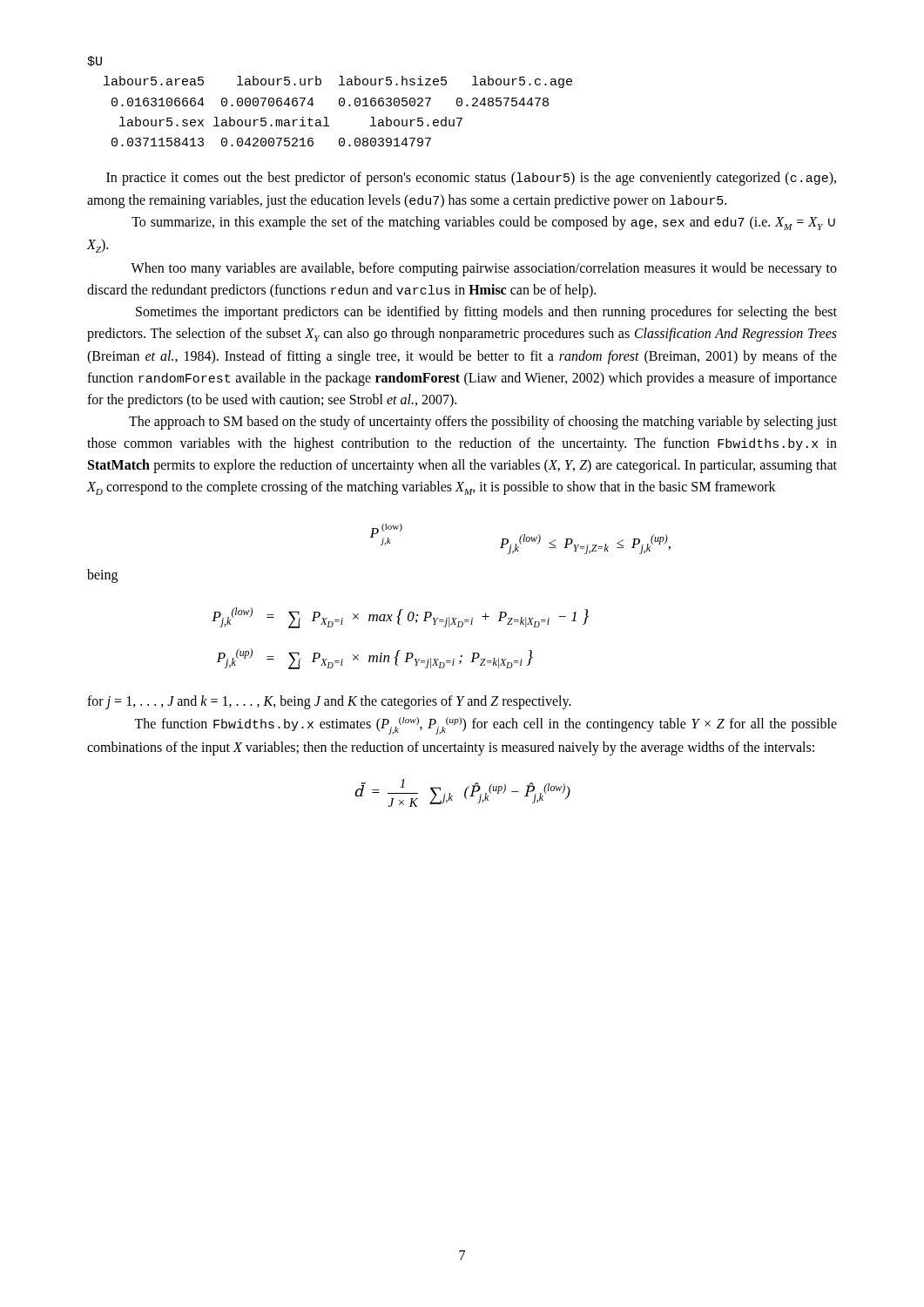Navigate to the text block starting "In practice it"
The width and height of the screenshot is (924, 1307).
462,334
